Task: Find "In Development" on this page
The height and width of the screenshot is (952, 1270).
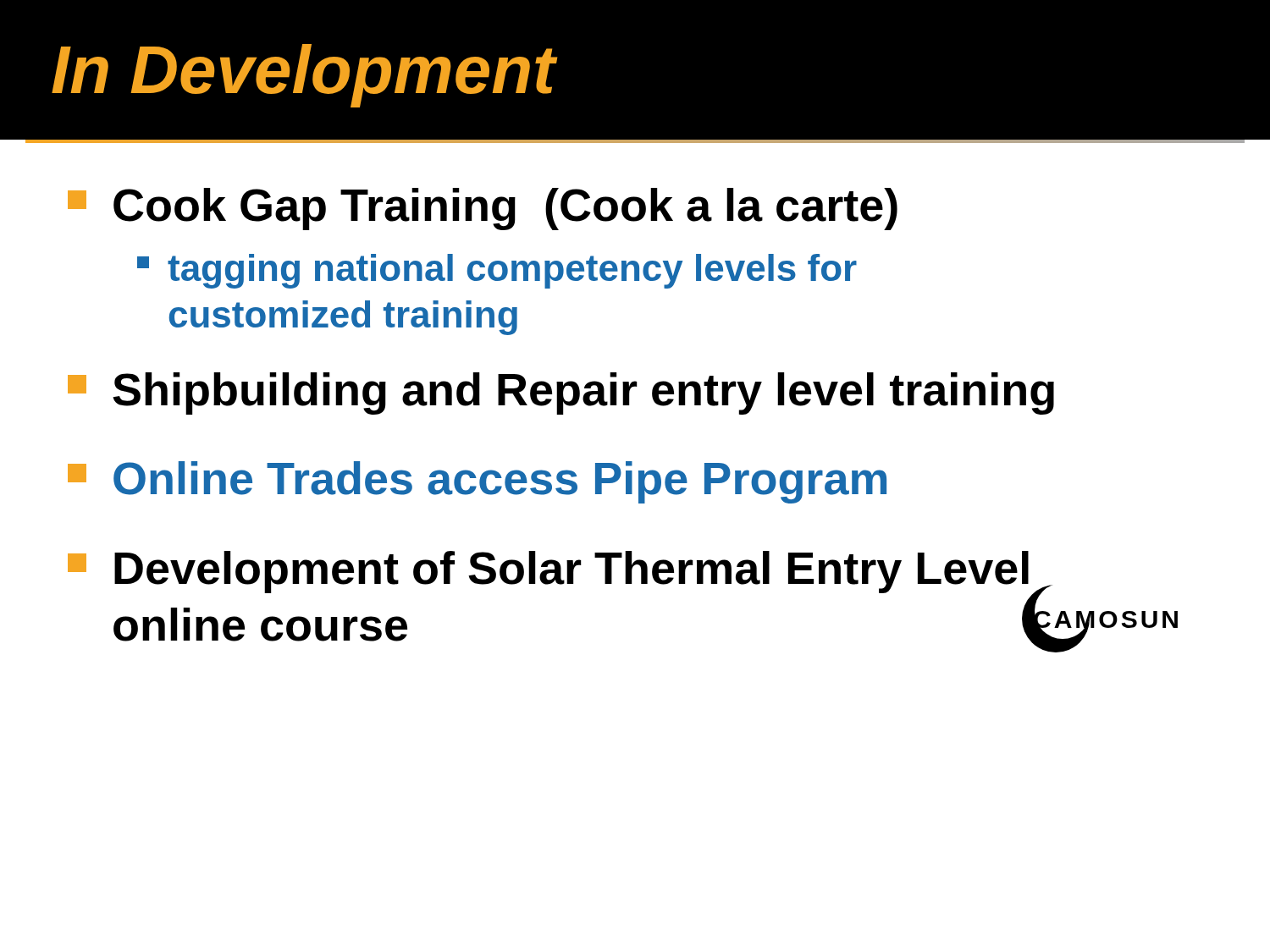Action: 303,70
